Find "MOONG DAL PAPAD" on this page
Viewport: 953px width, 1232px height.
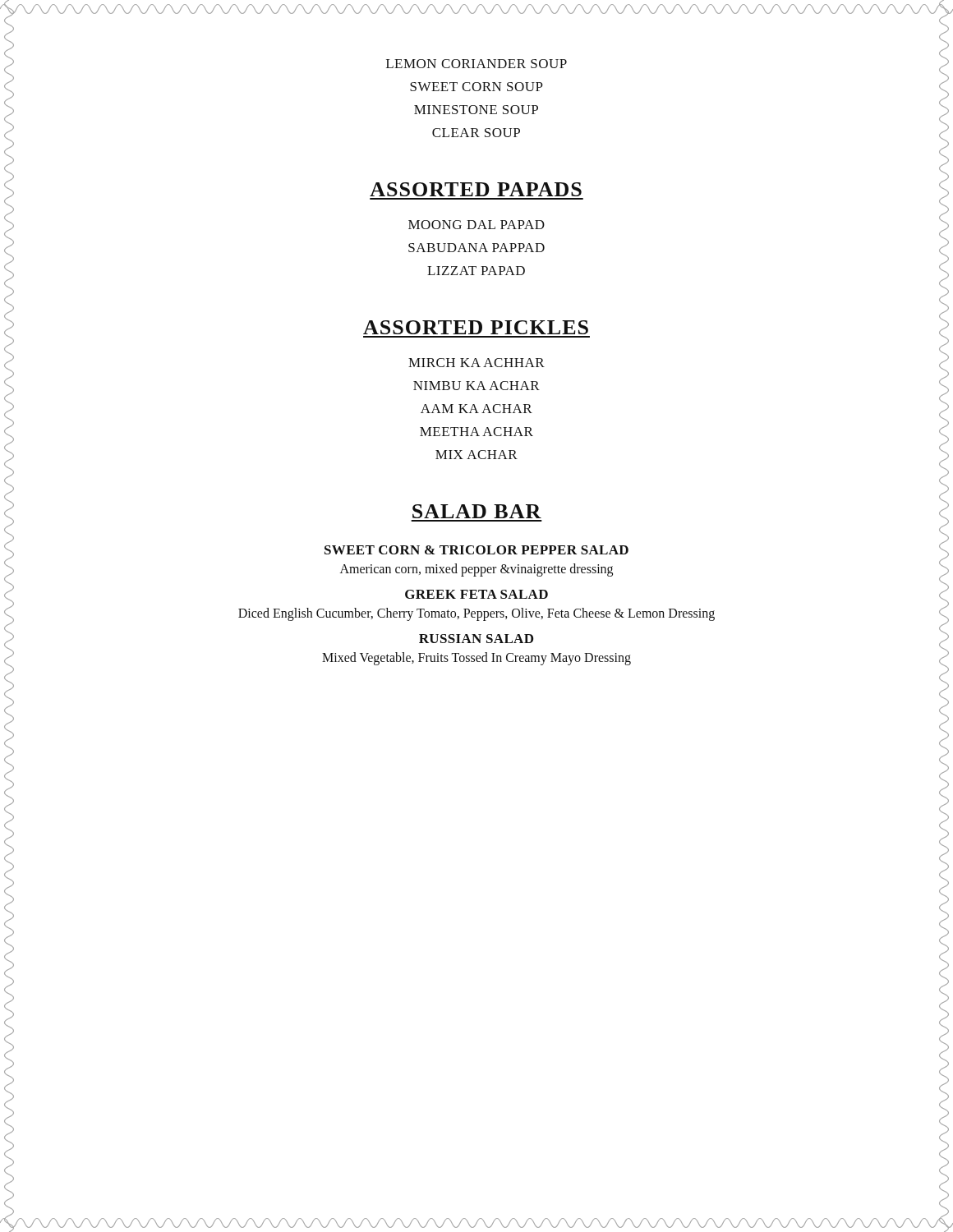pos(476,225)
